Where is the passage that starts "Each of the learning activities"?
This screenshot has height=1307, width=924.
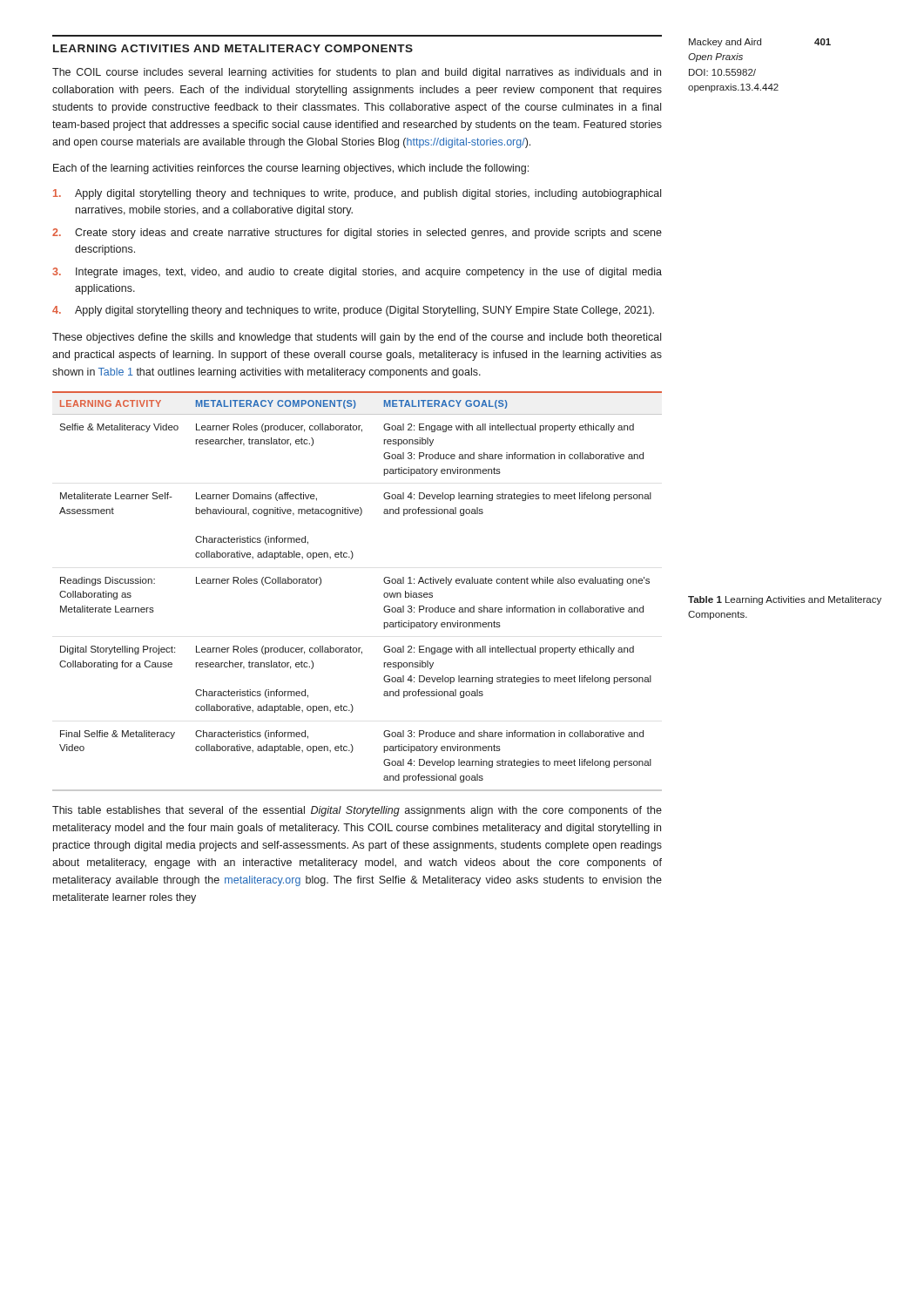point(291,168)
